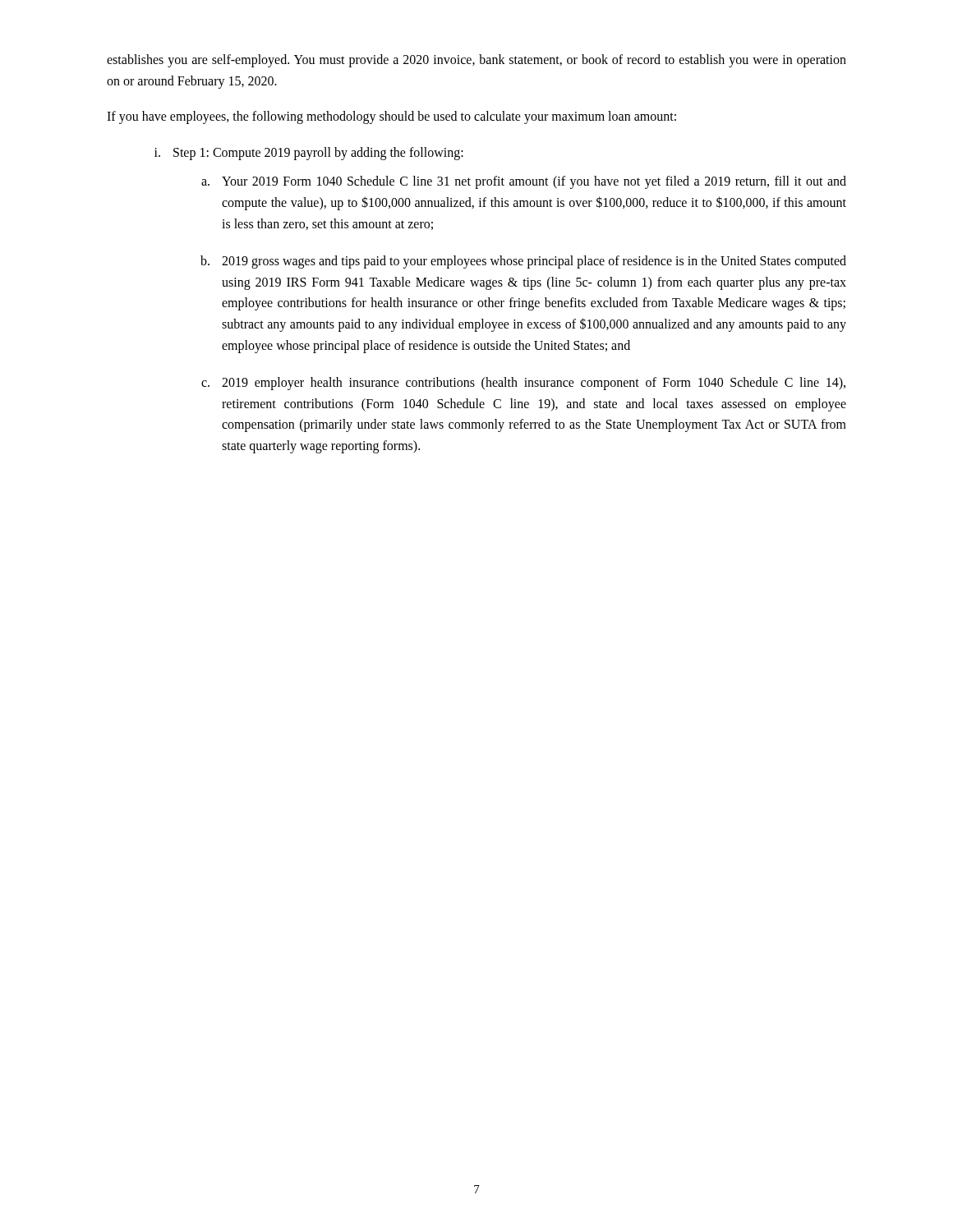Select the list item that reads "c. 2019 employer health insurance"
The height and width of the screenshot is (1232, 953).
[509, 414]
